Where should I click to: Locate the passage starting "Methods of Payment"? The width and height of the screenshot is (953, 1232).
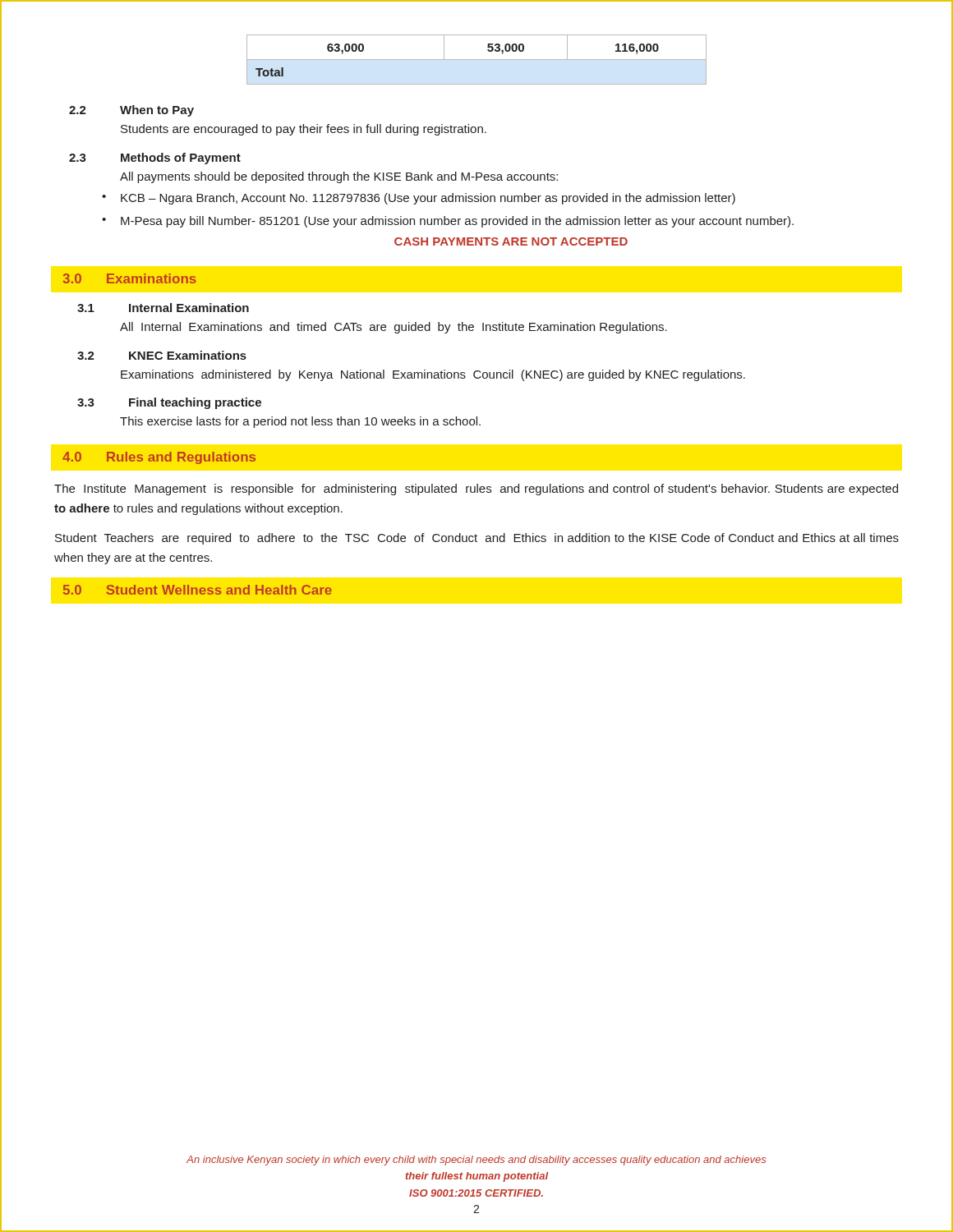(x=180, y=157)
